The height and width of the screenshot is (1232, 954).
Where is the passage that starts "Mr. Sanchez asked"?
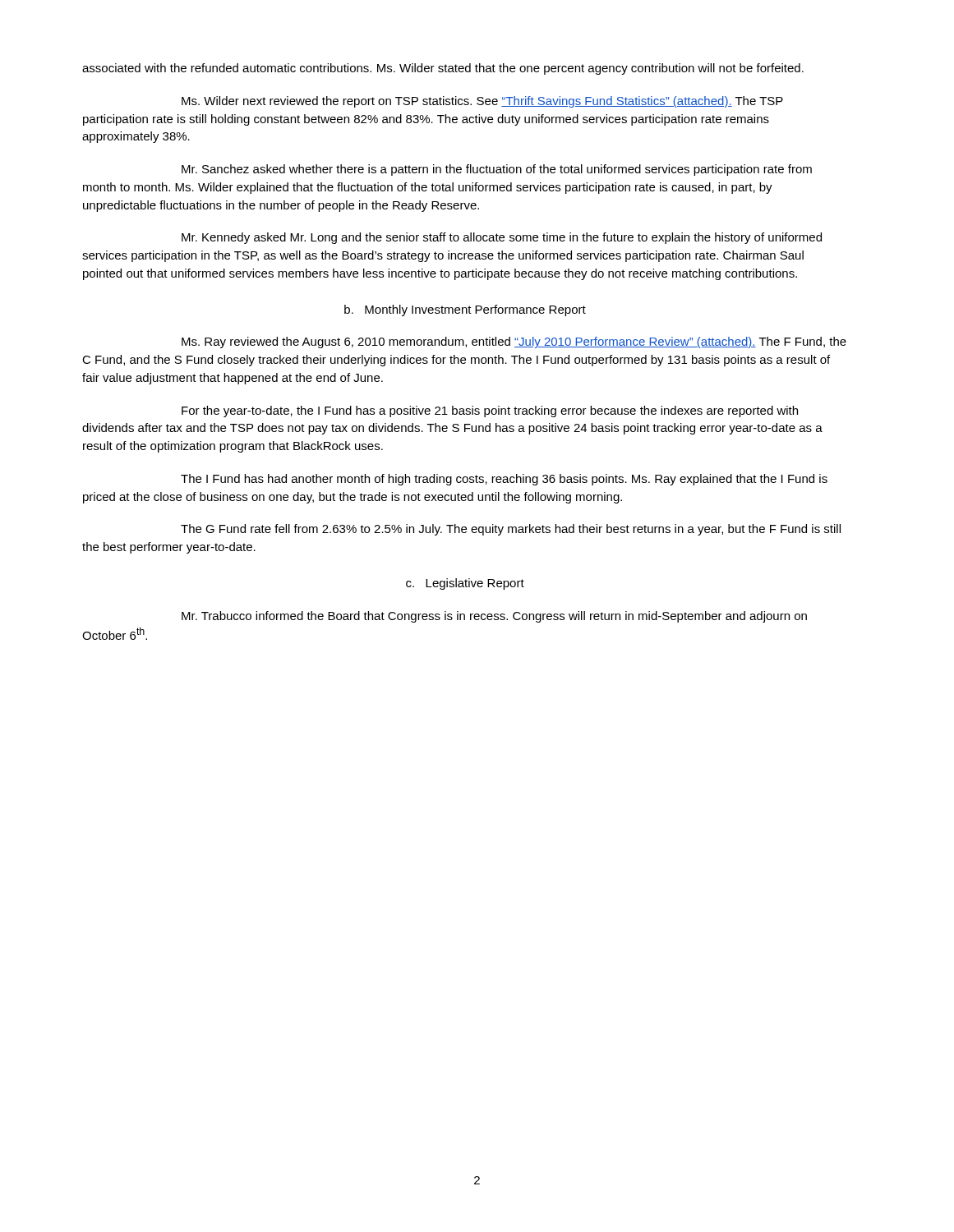(465, 187)
